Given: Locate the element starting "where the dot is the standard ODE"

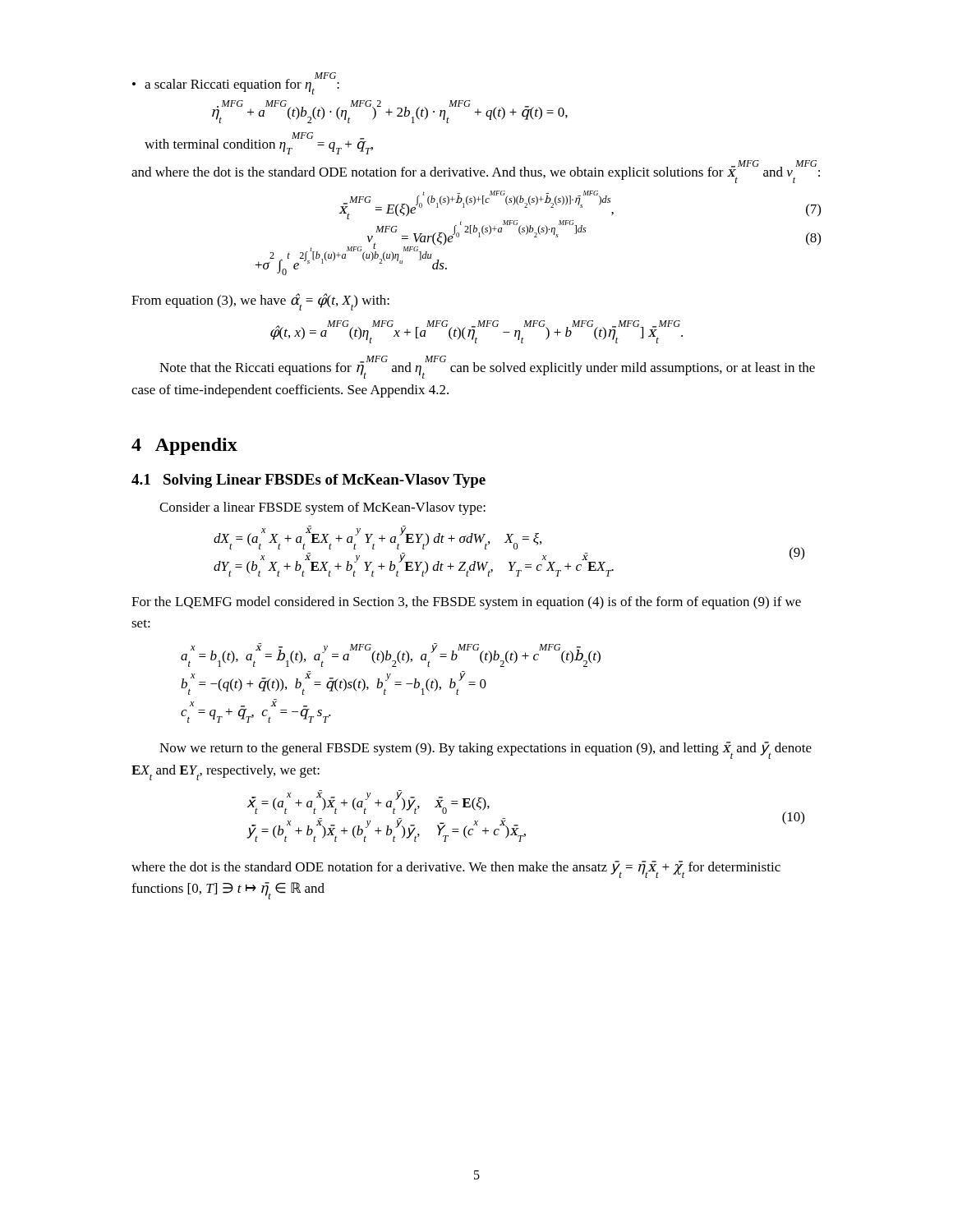Looking at the screenshot, I should (456, 880).
